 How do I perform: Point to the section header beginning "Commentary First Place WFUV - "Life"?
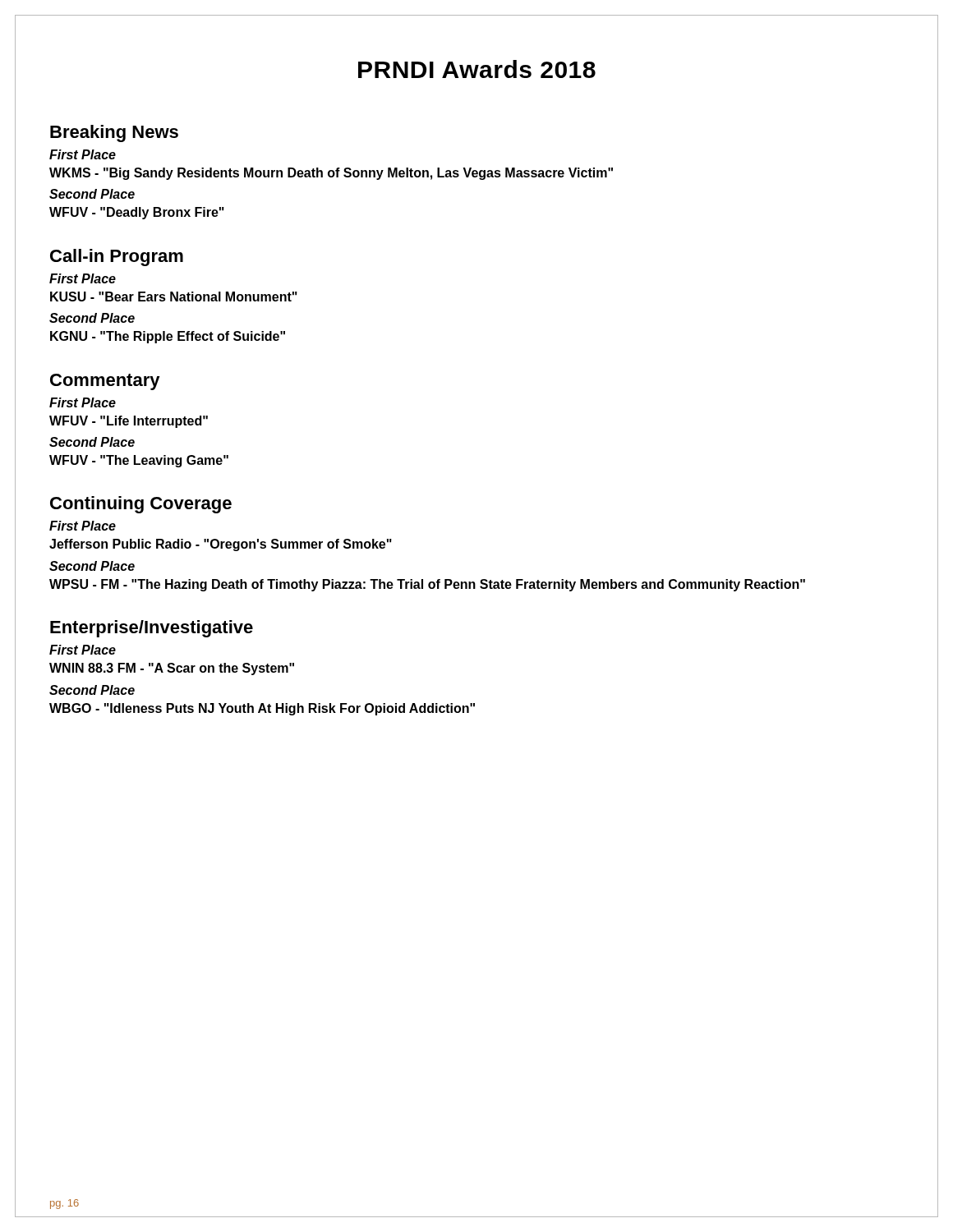105,382
